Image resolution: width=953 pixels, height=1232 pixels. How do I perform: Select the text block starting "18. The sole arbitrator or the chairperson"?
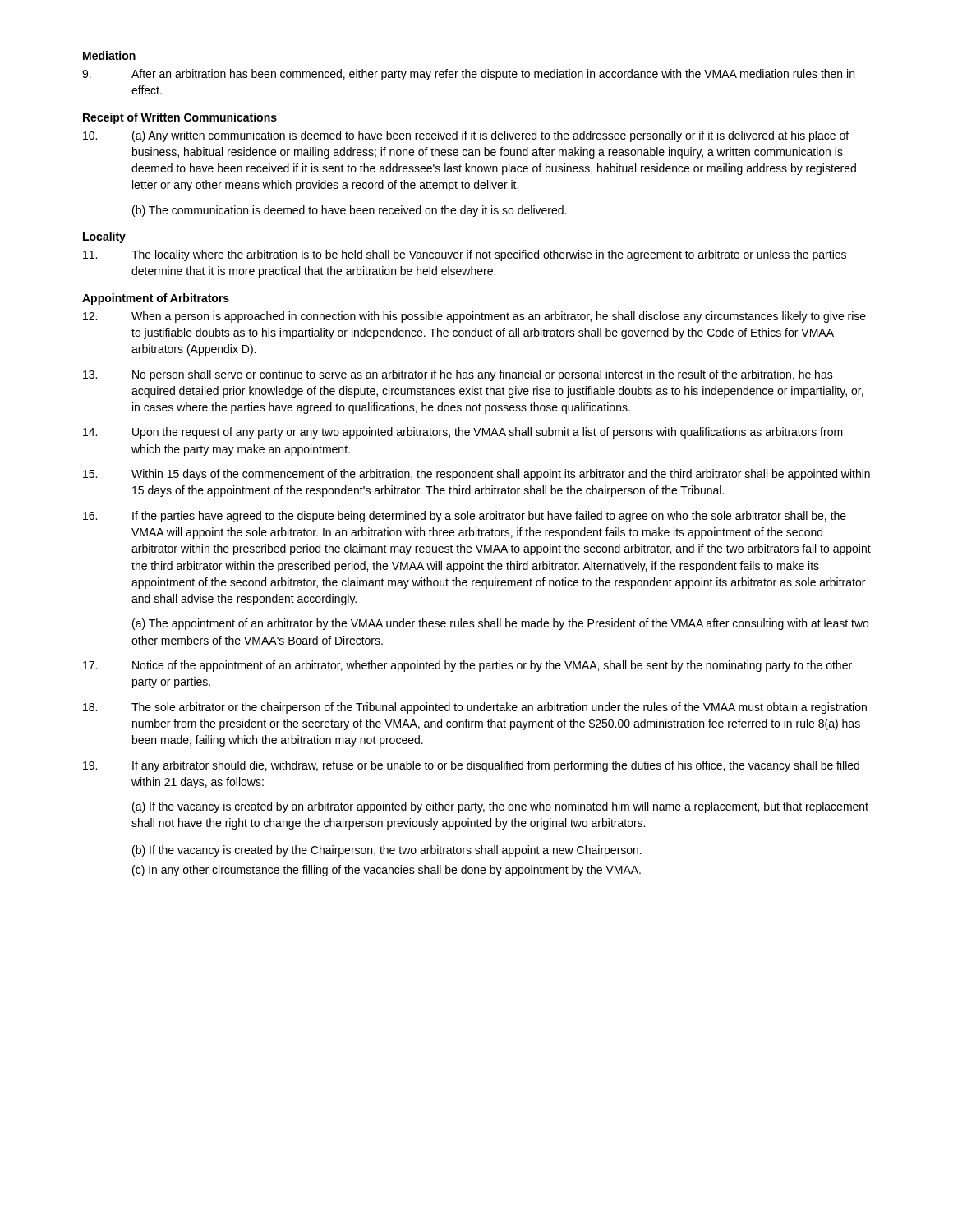click(x=476, y=724)
